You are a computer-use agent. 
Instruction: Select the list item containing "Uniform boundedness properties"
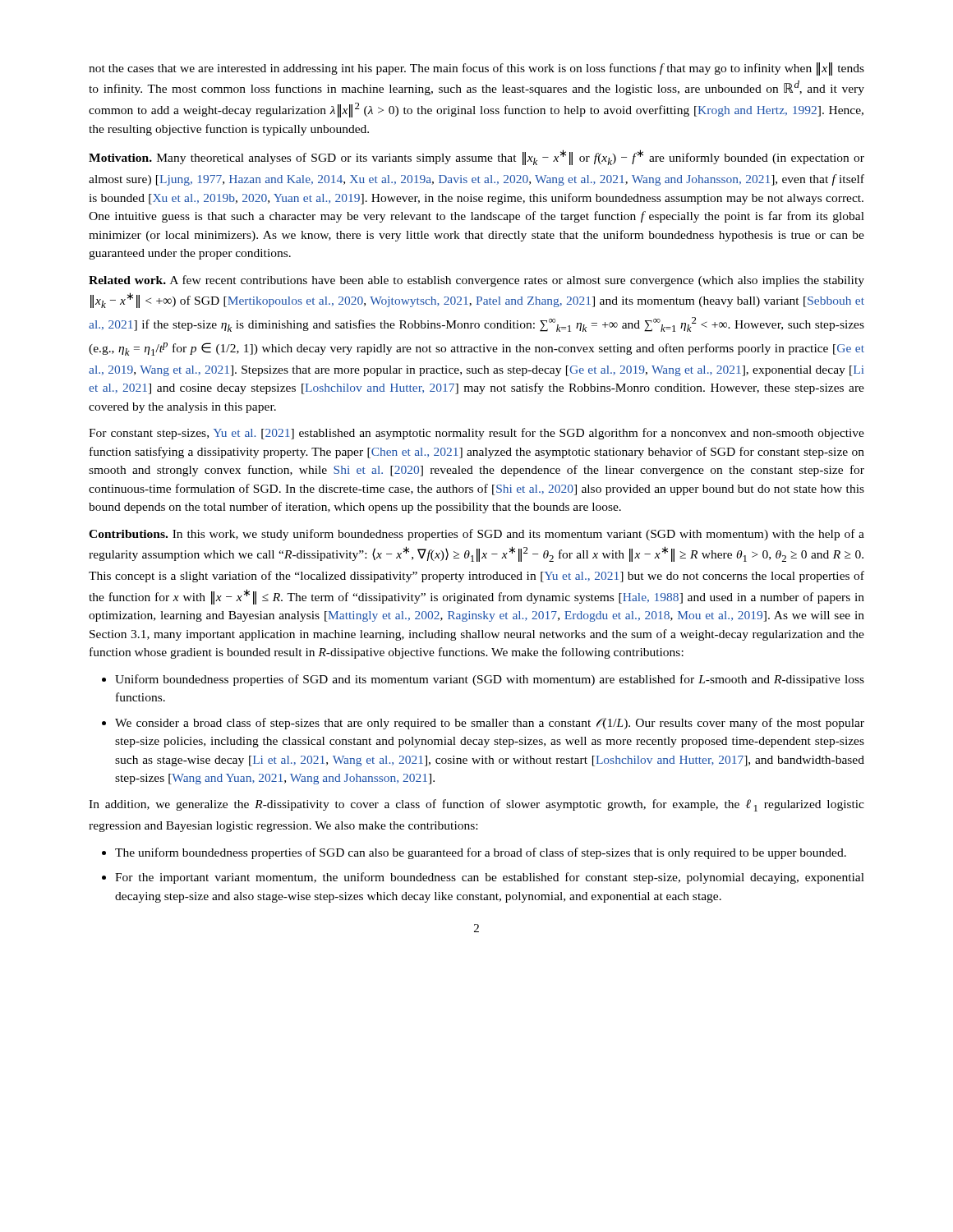[490, 688]
